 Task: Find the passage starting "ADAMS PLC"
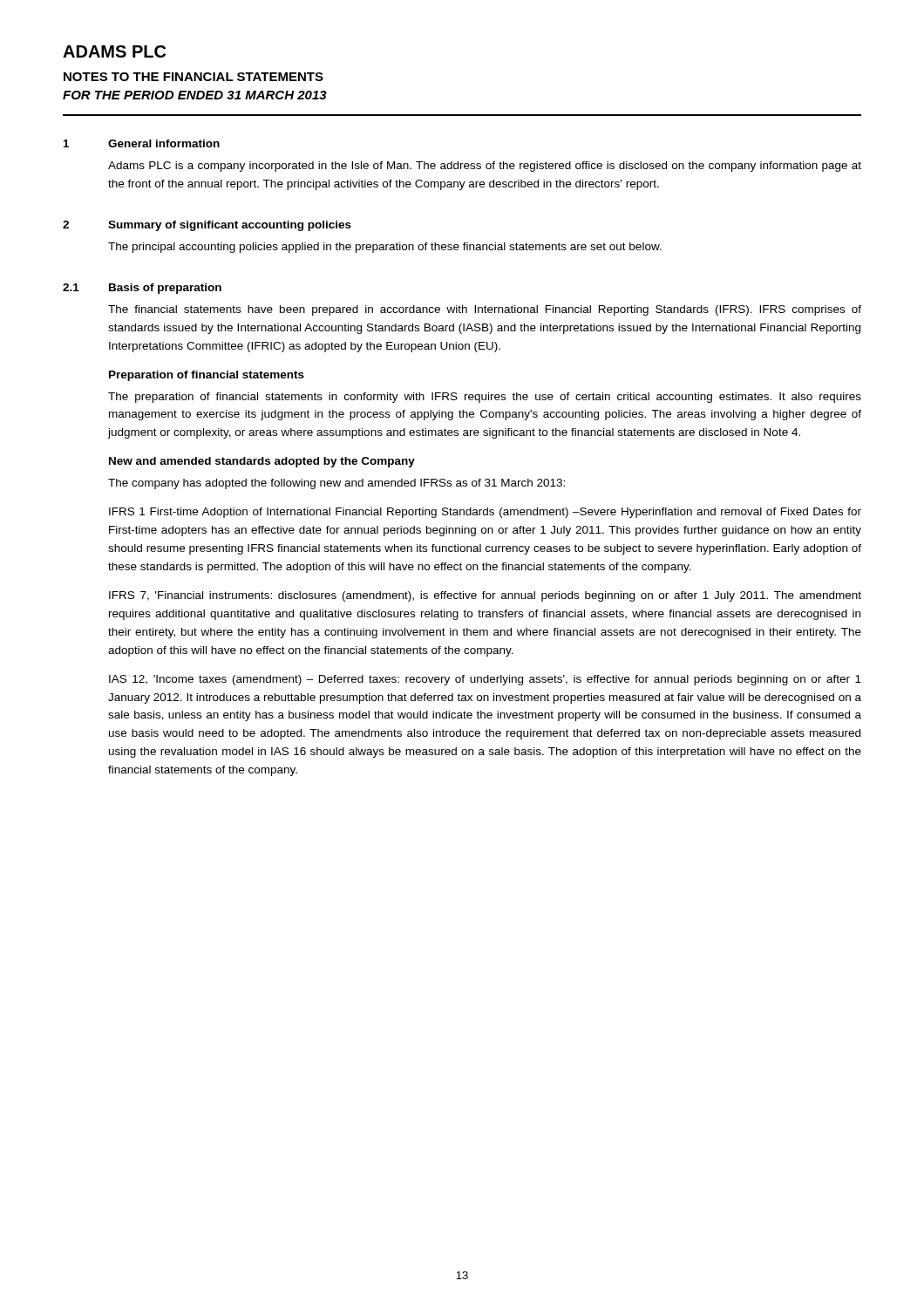114,51
